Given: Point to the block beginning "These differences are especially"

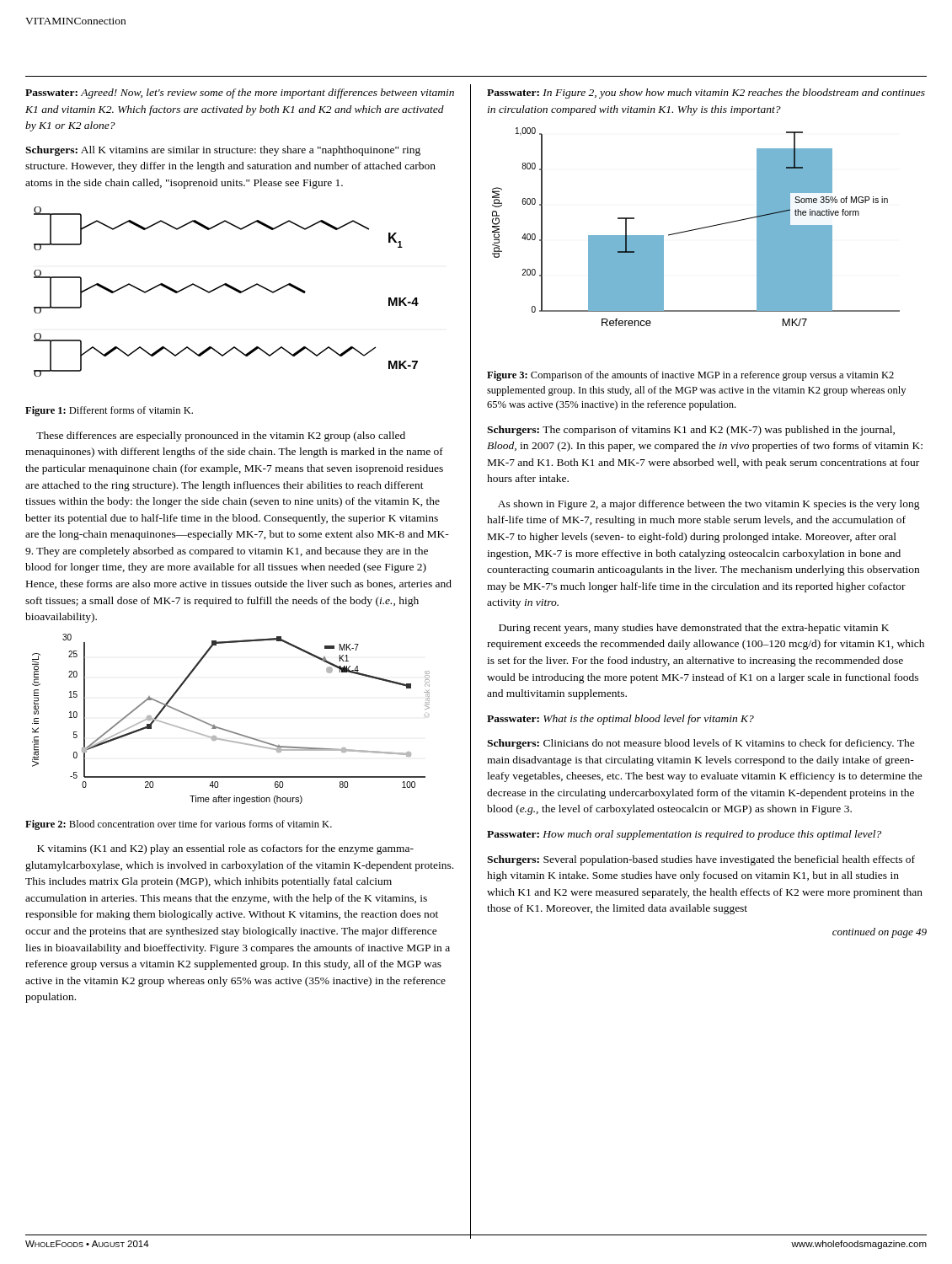Looking at the screenshot, I should point(238,526).
